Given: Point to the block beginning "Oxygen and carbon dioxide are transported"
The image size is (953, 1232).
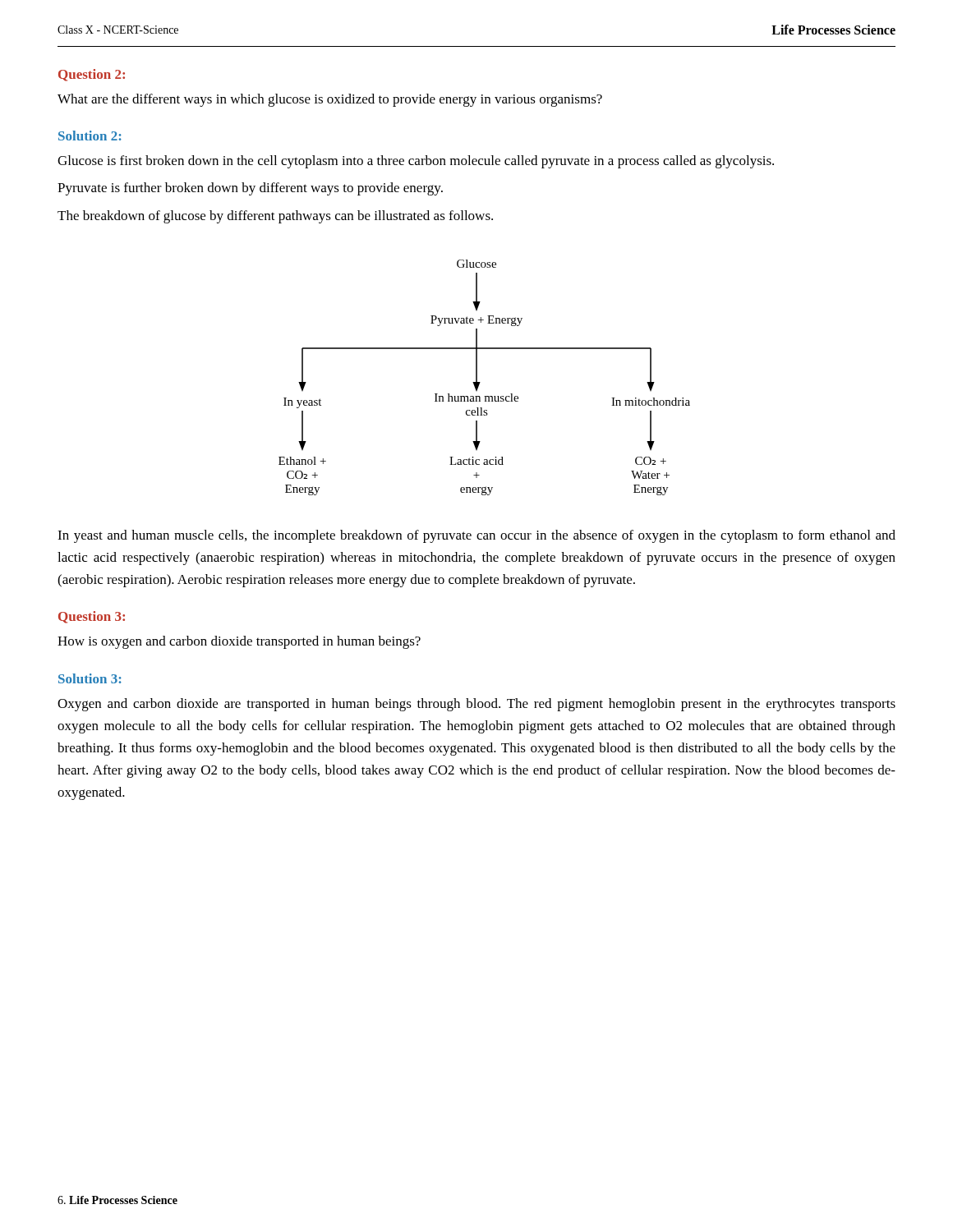Looking at the screenshot, I should pyautogui.click(x=476, y=748).
